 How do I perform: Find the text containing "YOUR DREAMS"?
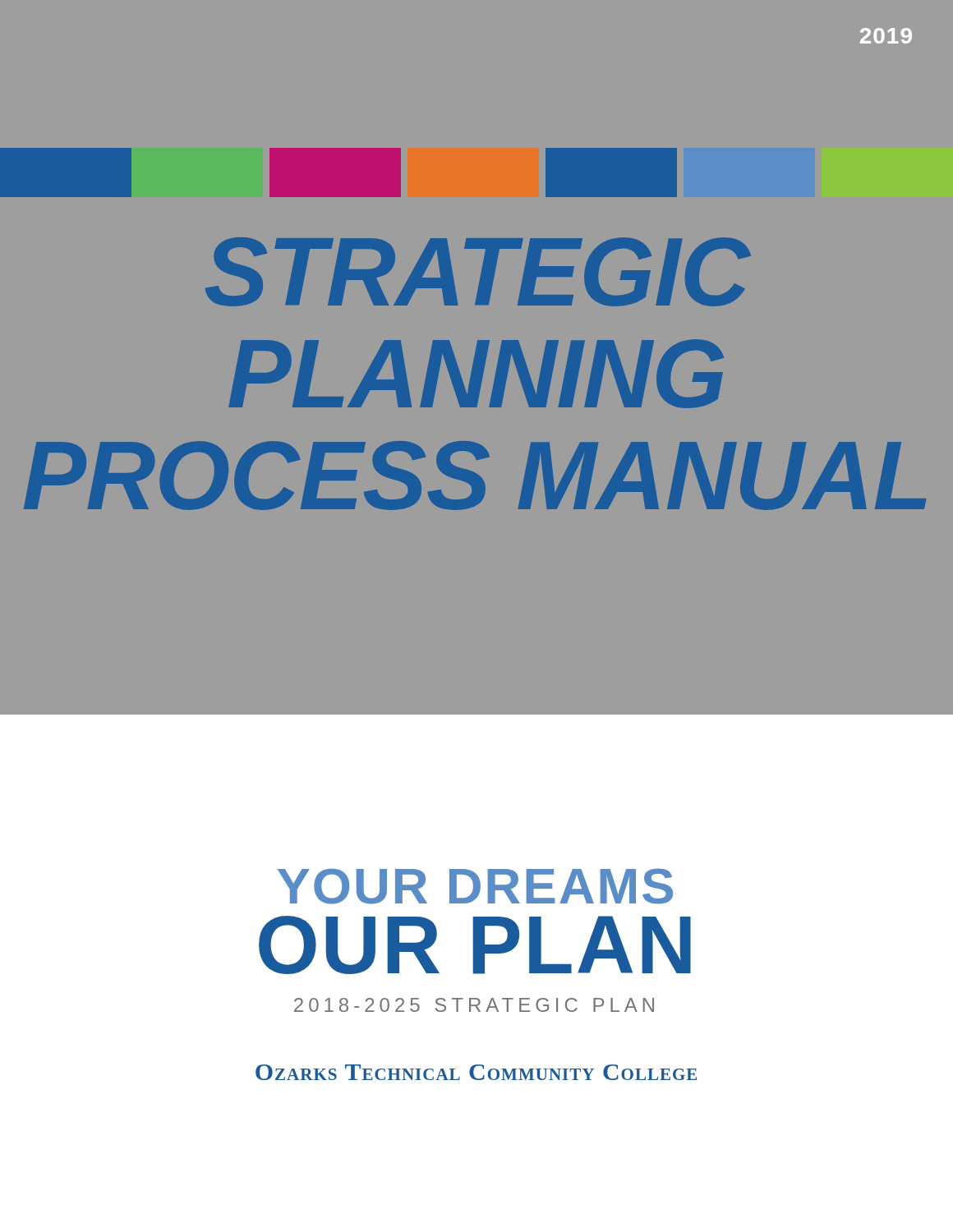[x=476, y=886]
